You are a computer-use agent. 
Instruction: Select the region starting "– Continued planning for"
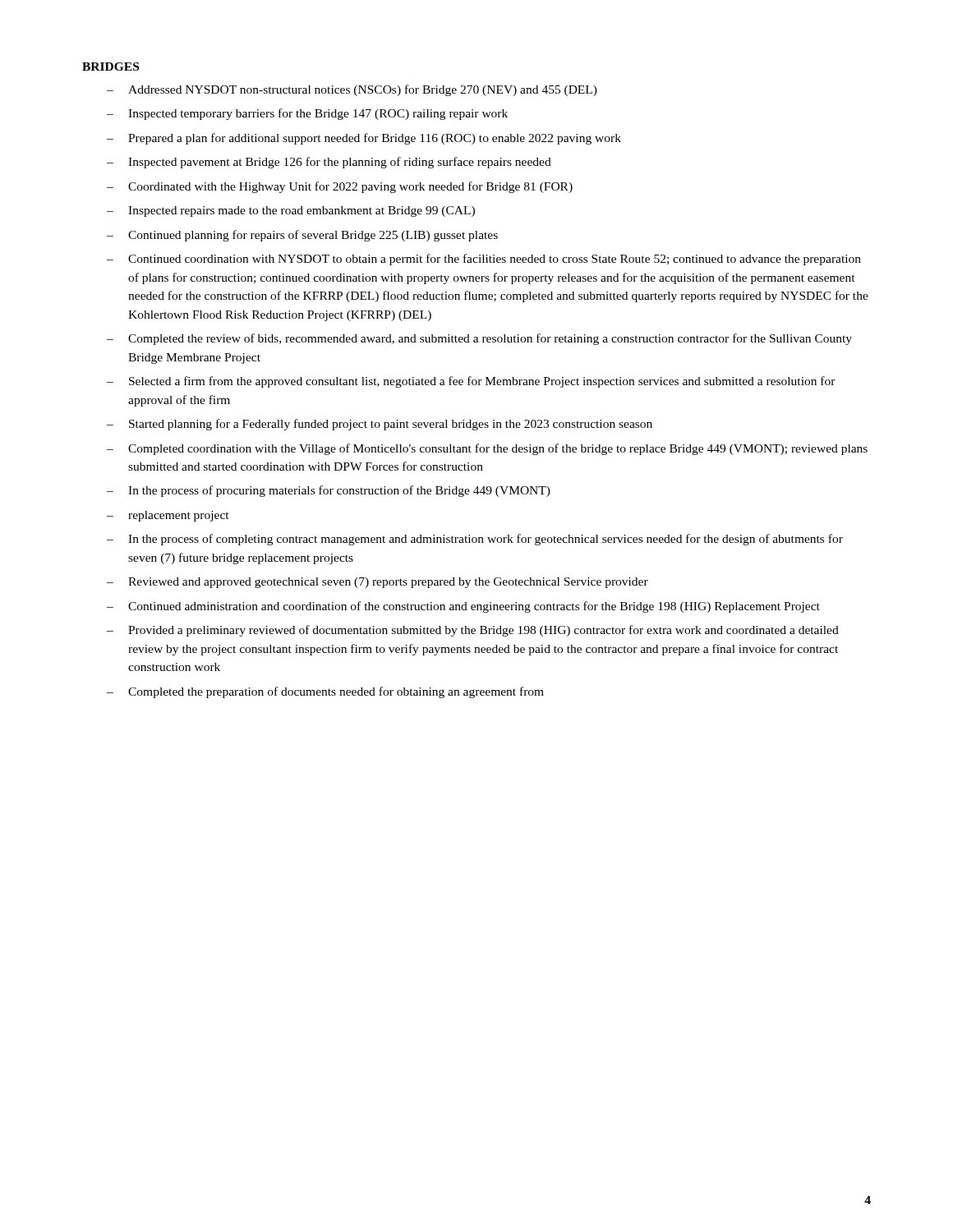489,235
